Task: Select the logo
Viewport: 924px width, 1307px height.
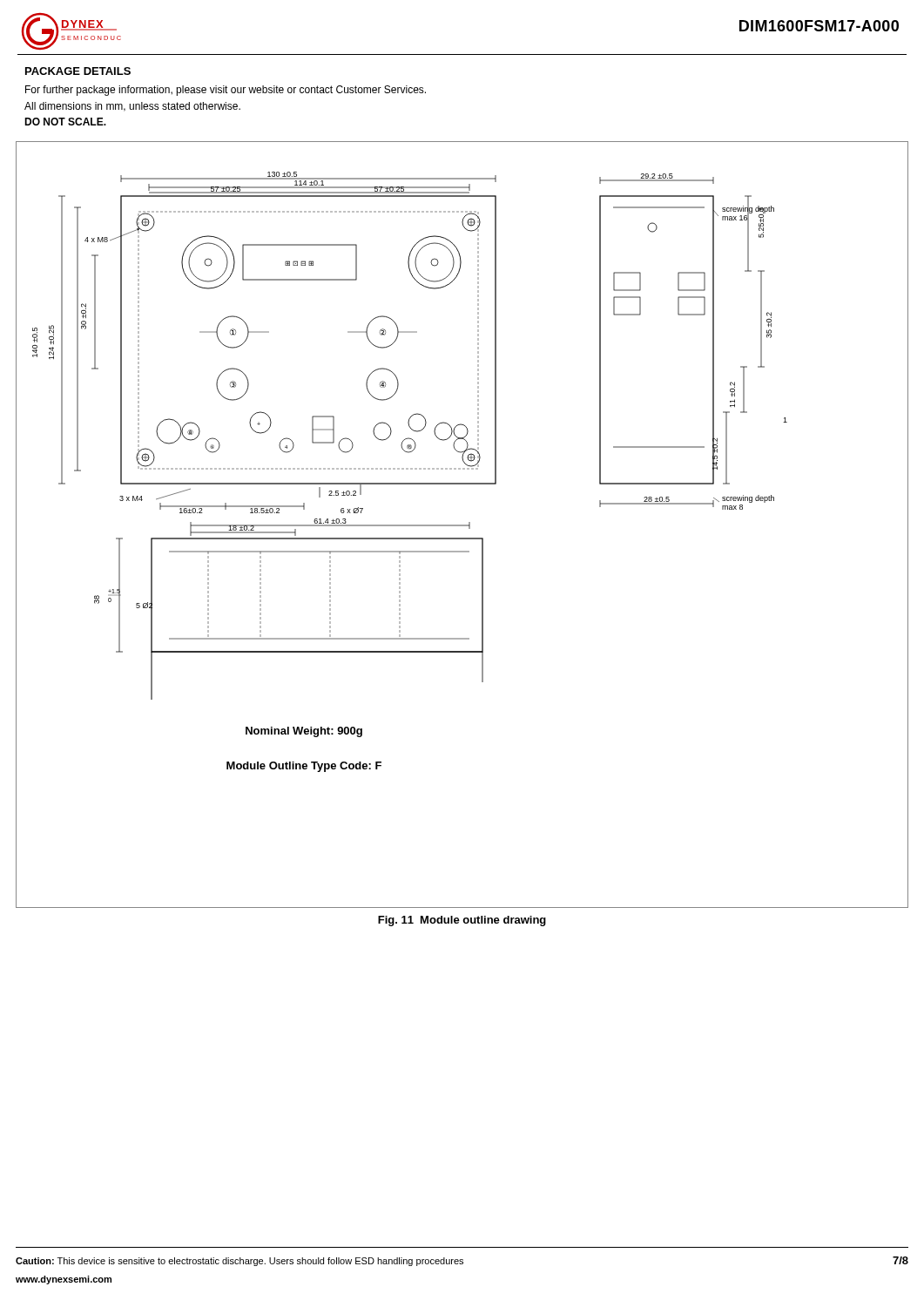Action: coord(71,31)
